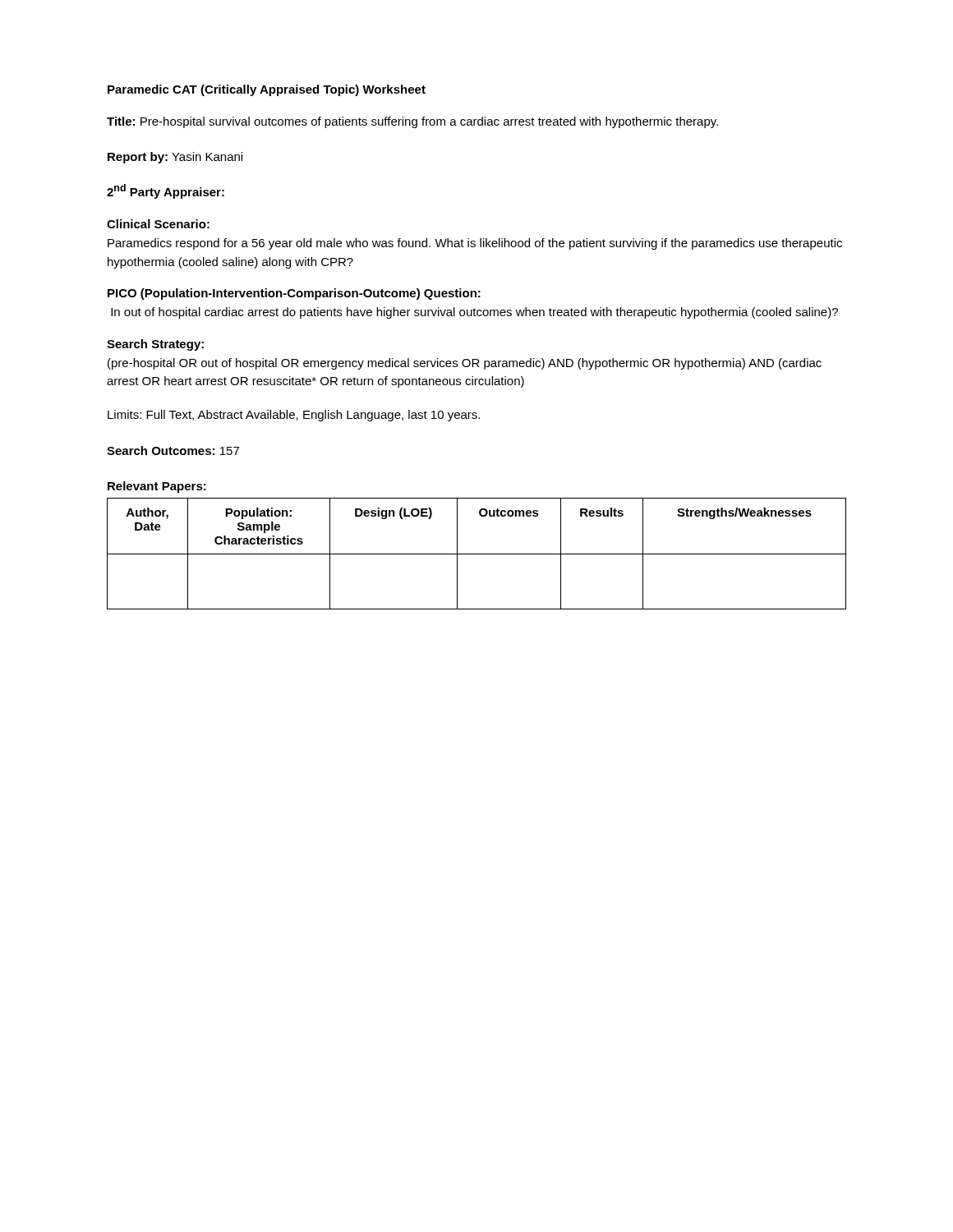The height and width of the screenshot is (1232, 953).
Task: Click on the text block that says "(pre-hospital OR out of hospital OR"
Action: (x=464, y=371)
